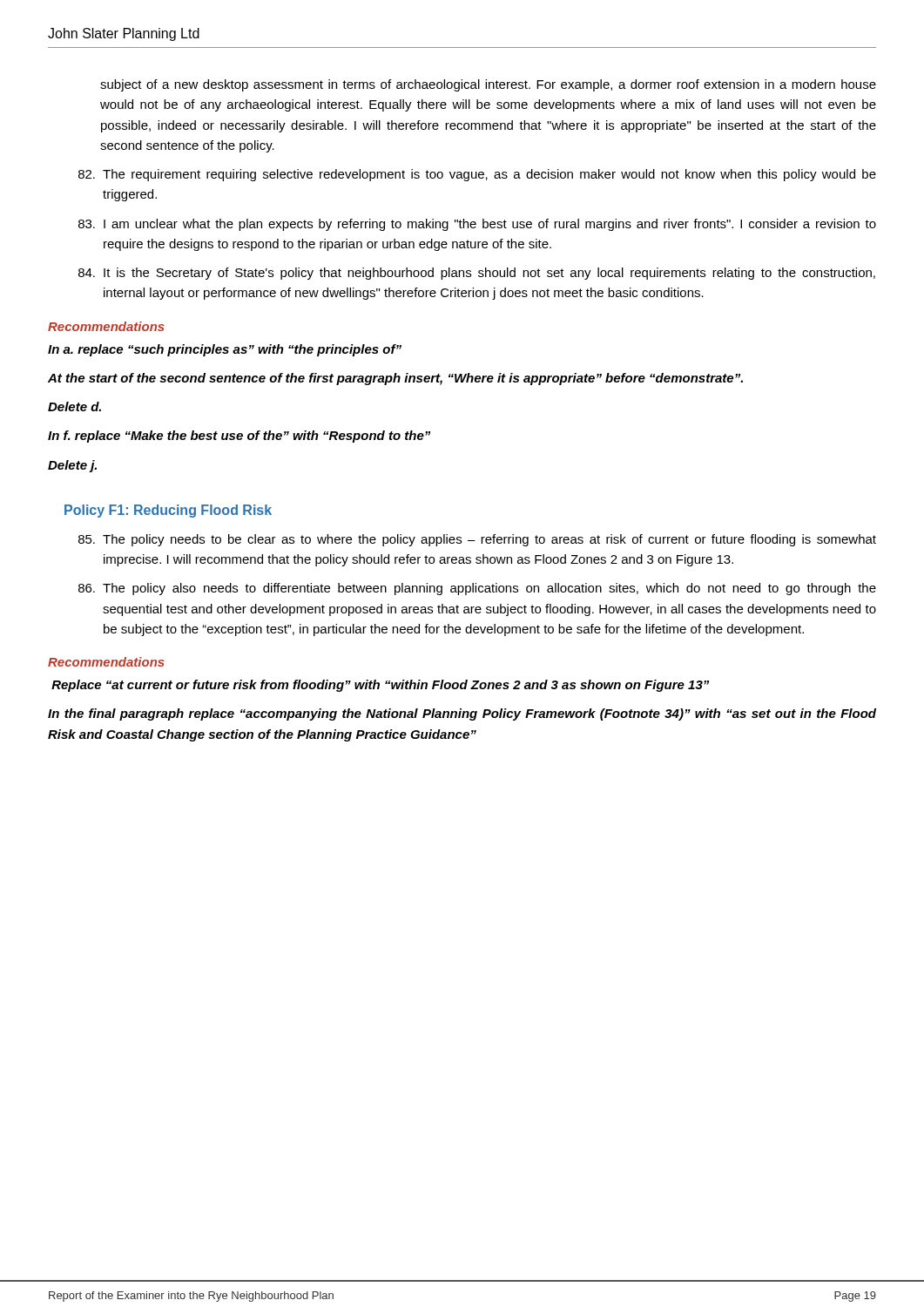924x1307 pixels.
Task: Navigate to the passage starting "83. I am unclear"
Action: click(x=462, y=233)
